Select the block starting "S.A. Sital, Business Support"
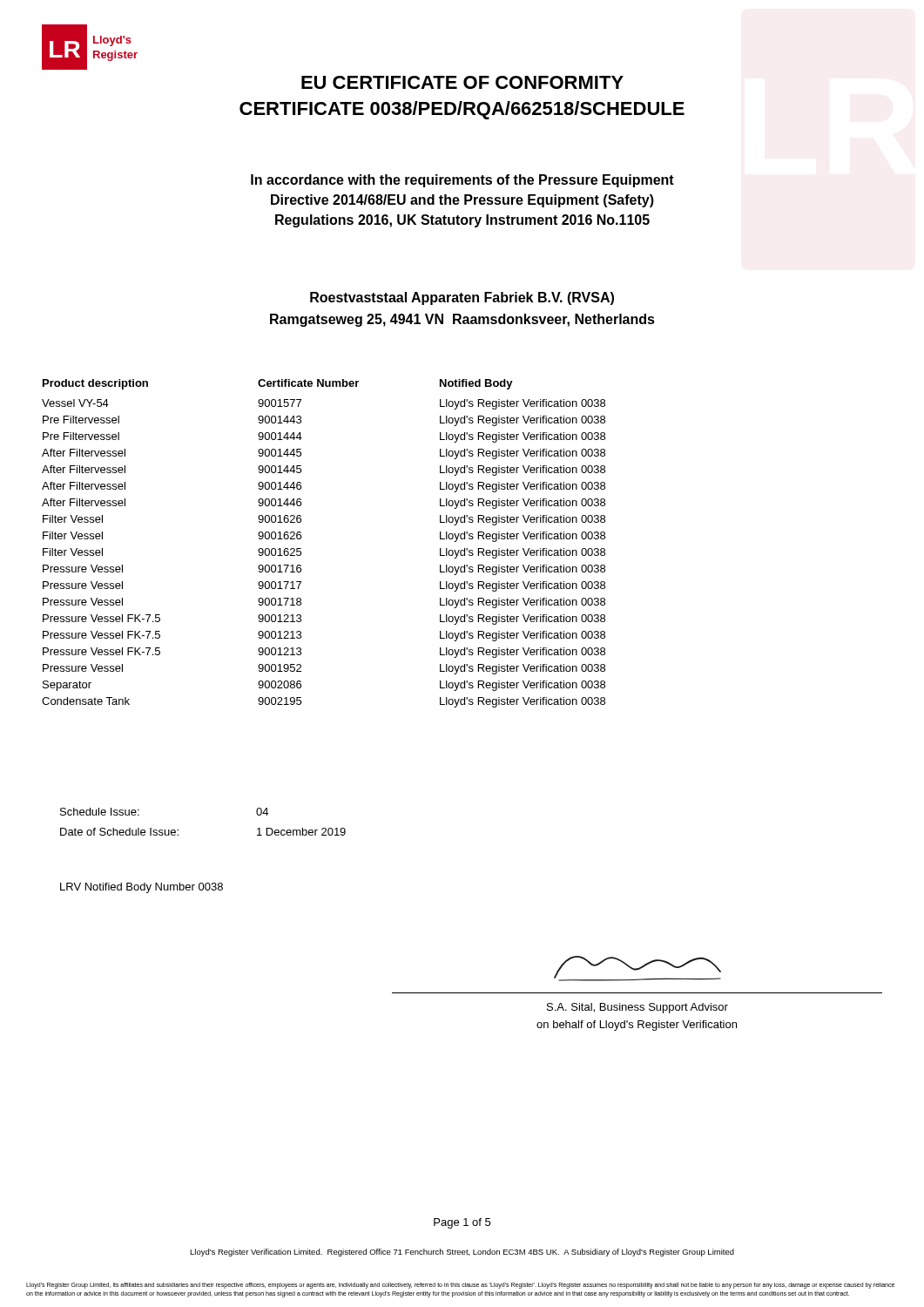924x1307 pixels. pyautogui.click(x=637, y=1015)
